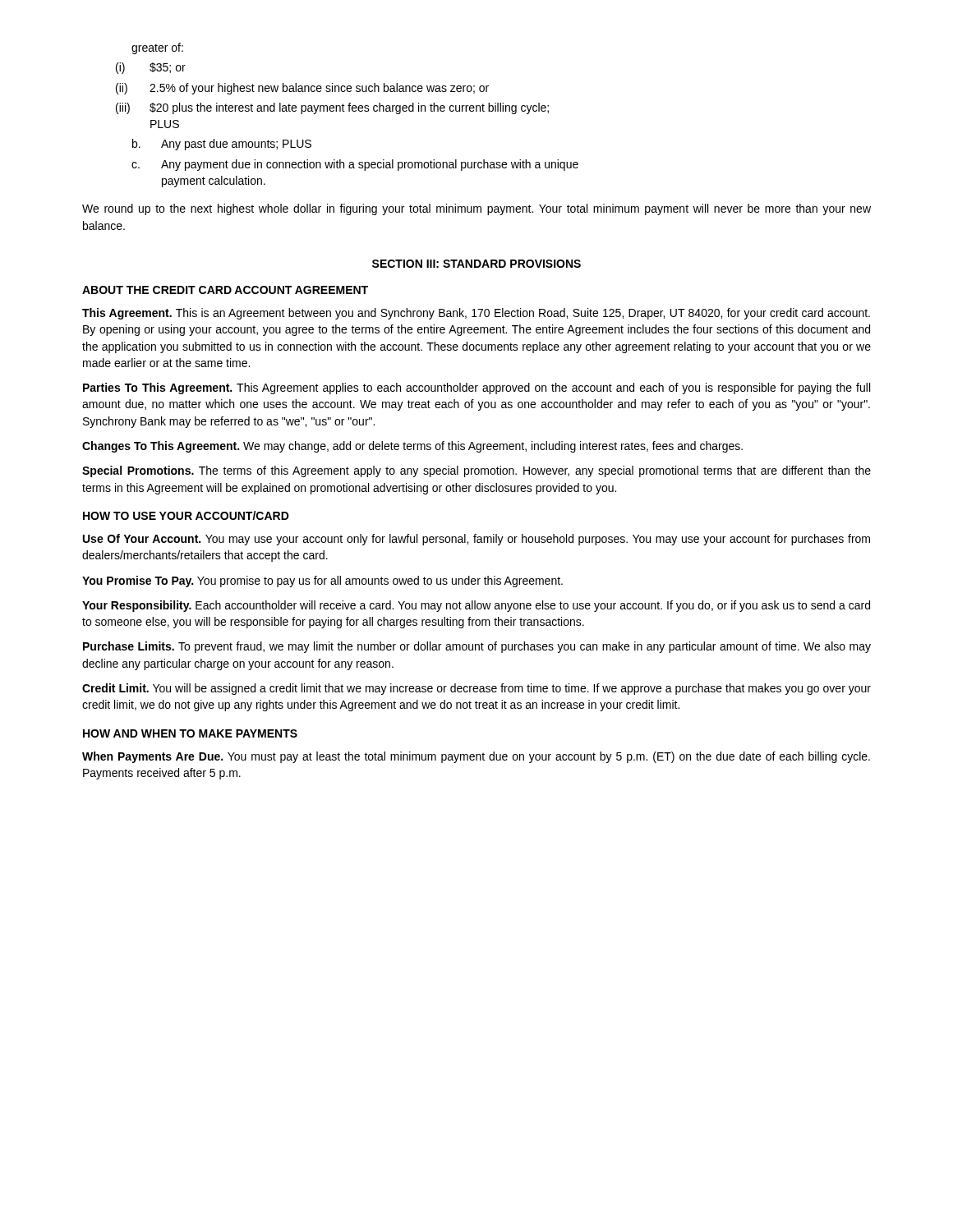Locate the text block containing "Changes To This Agreement. We may change,"
This screenshot has height=1232, width=953.
413,446
